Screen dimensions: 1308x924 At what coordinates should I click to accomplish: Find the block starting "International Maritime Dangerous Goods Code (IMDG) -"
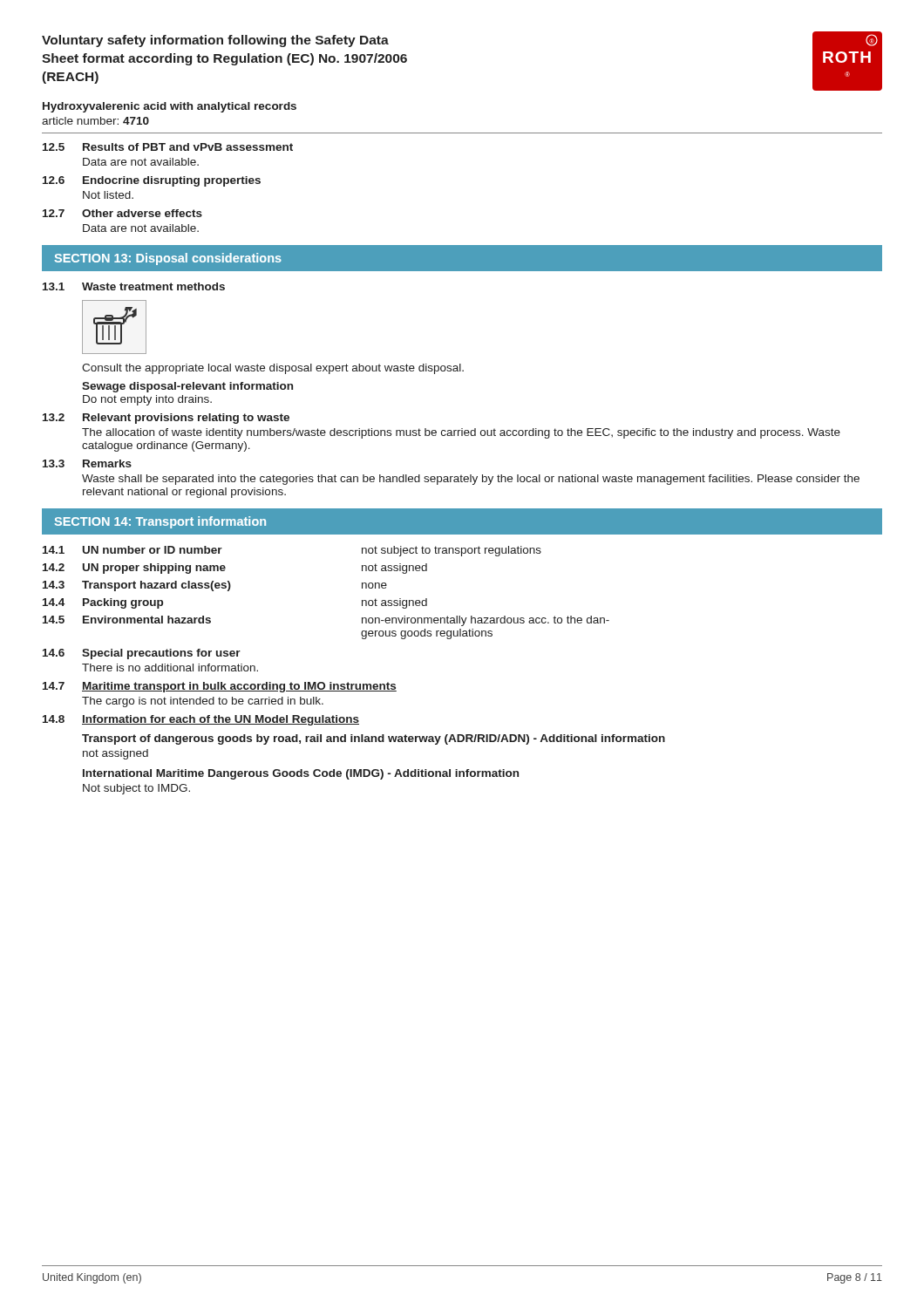(301, 773)
